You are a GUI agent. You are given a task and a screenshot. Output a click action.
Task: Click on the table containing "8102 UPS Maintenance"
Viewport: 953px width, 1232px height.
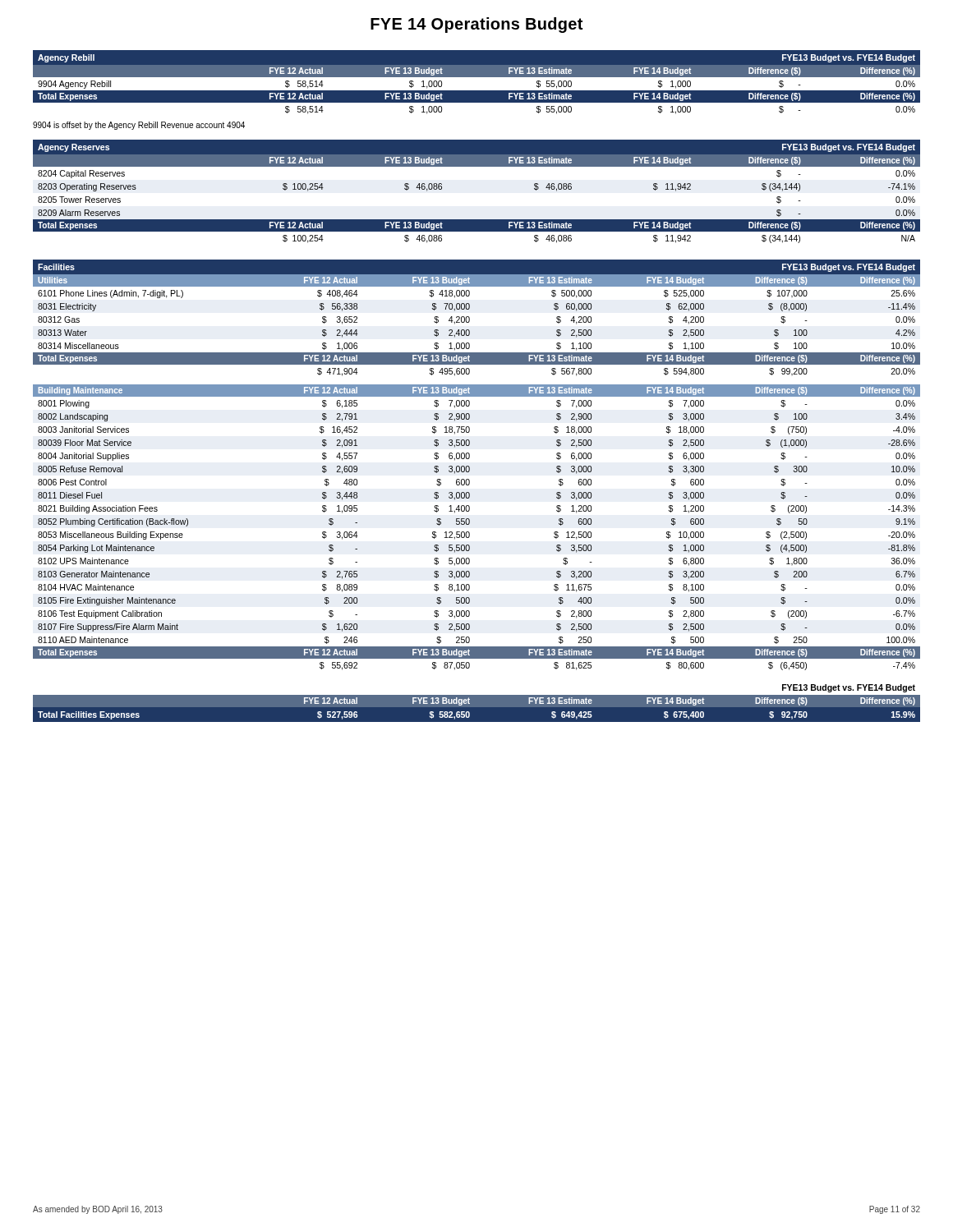tap(476, 466)
